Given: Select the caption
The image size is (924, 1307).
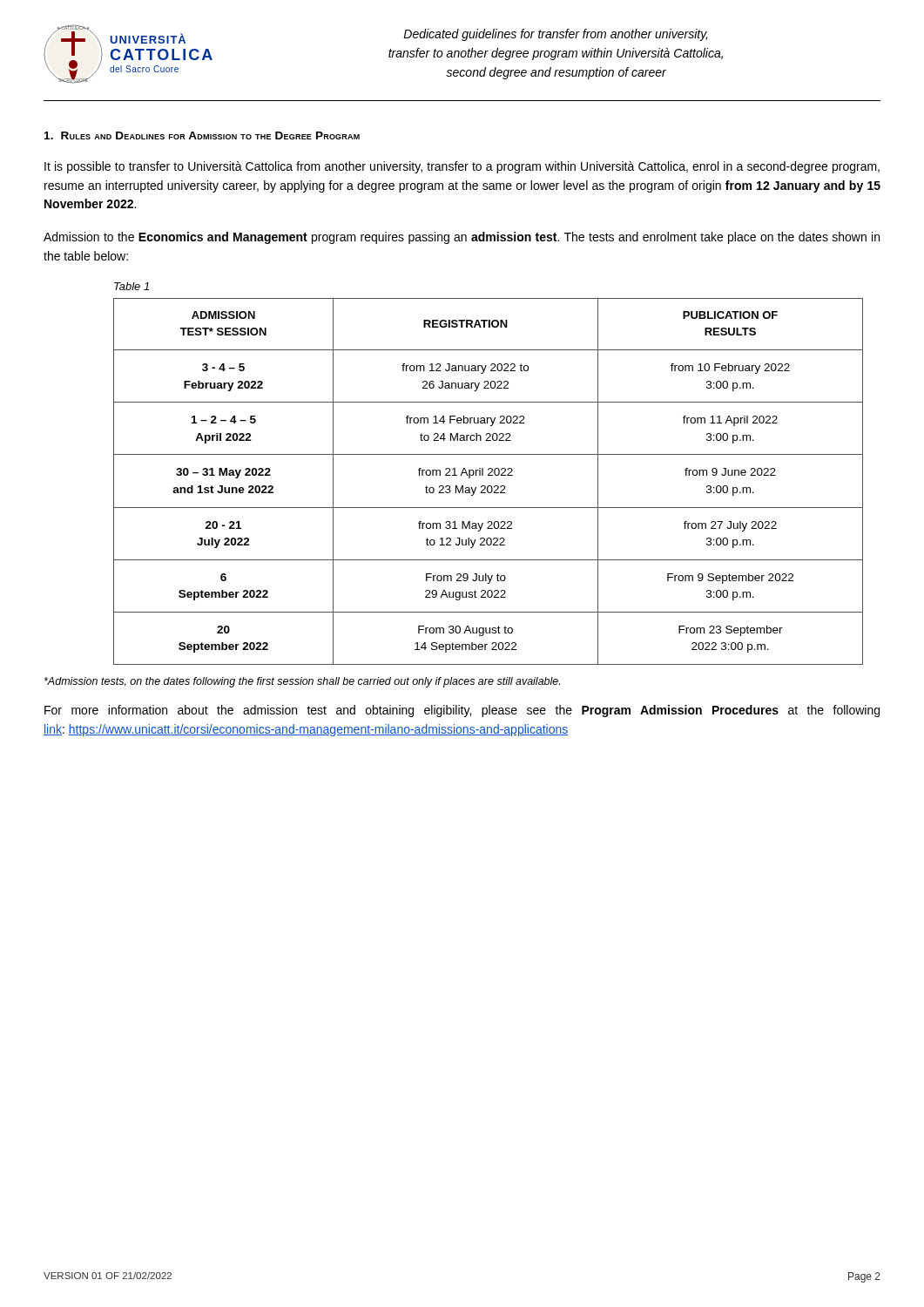Looking at the screenshot, I should (x=132, y=287).
